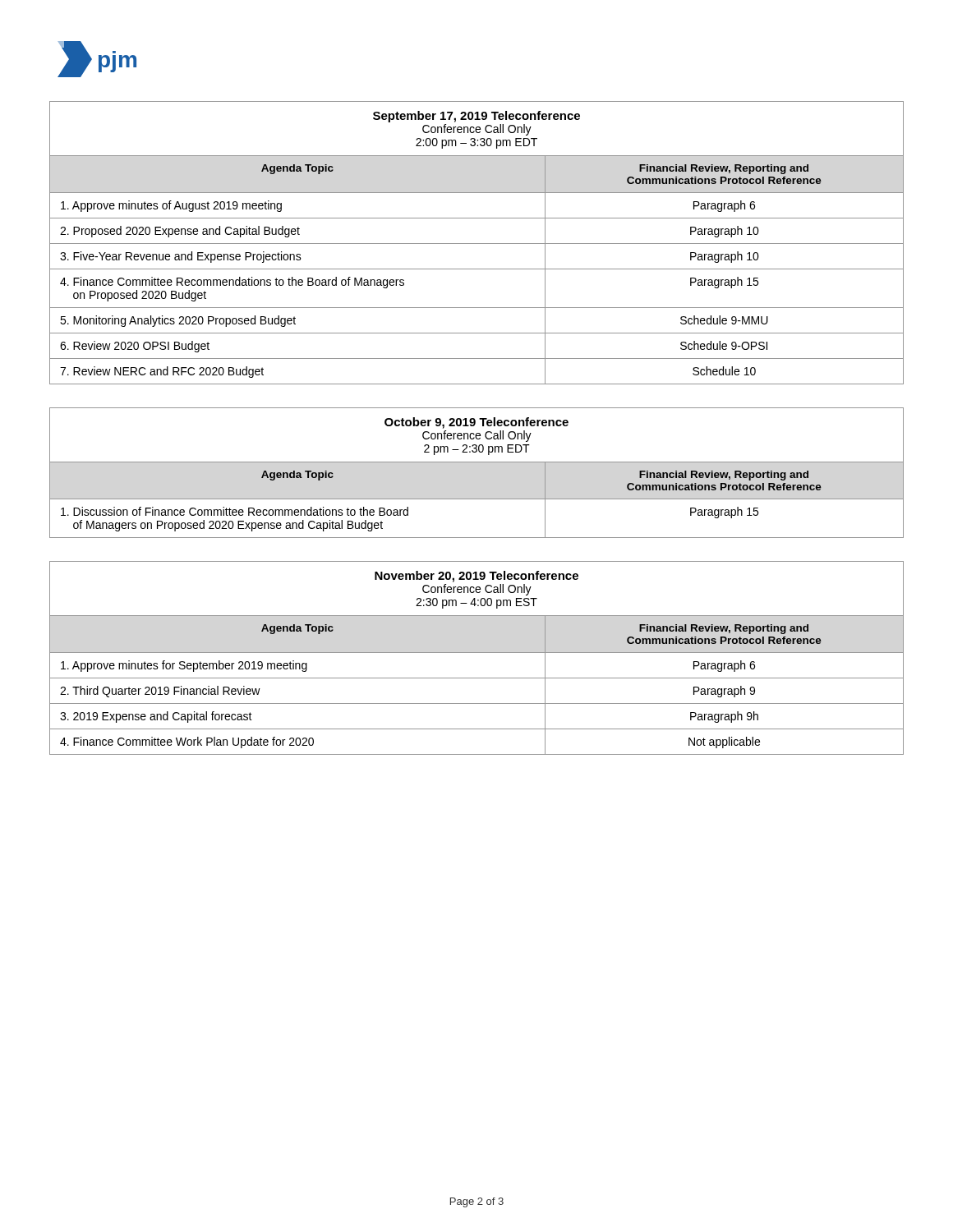Find the table that mentions "Not applicable"

point(476,658)
